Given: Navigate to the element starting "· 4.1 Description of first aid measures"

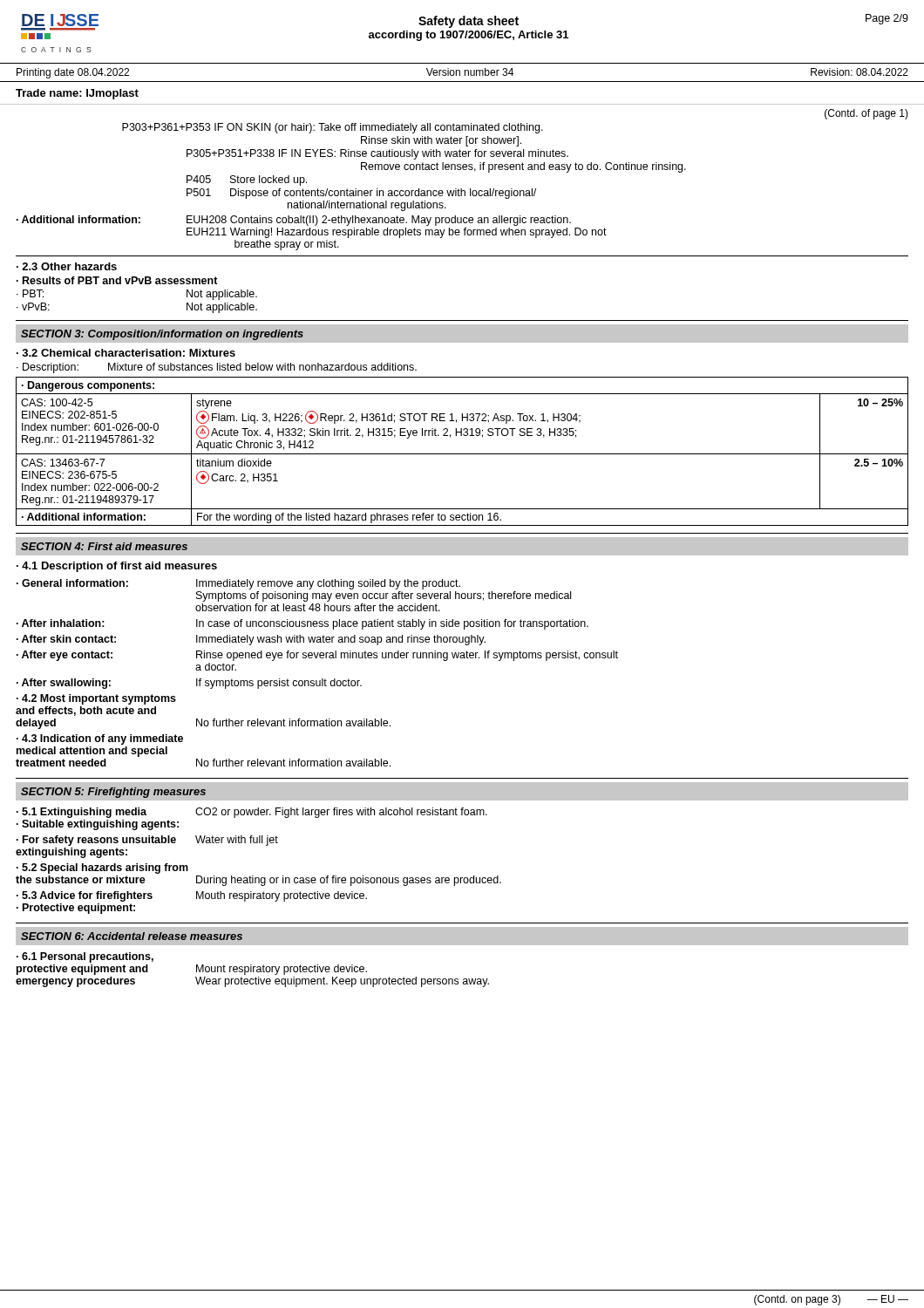Looking at the screenshot, I should (x=116, y=565).
